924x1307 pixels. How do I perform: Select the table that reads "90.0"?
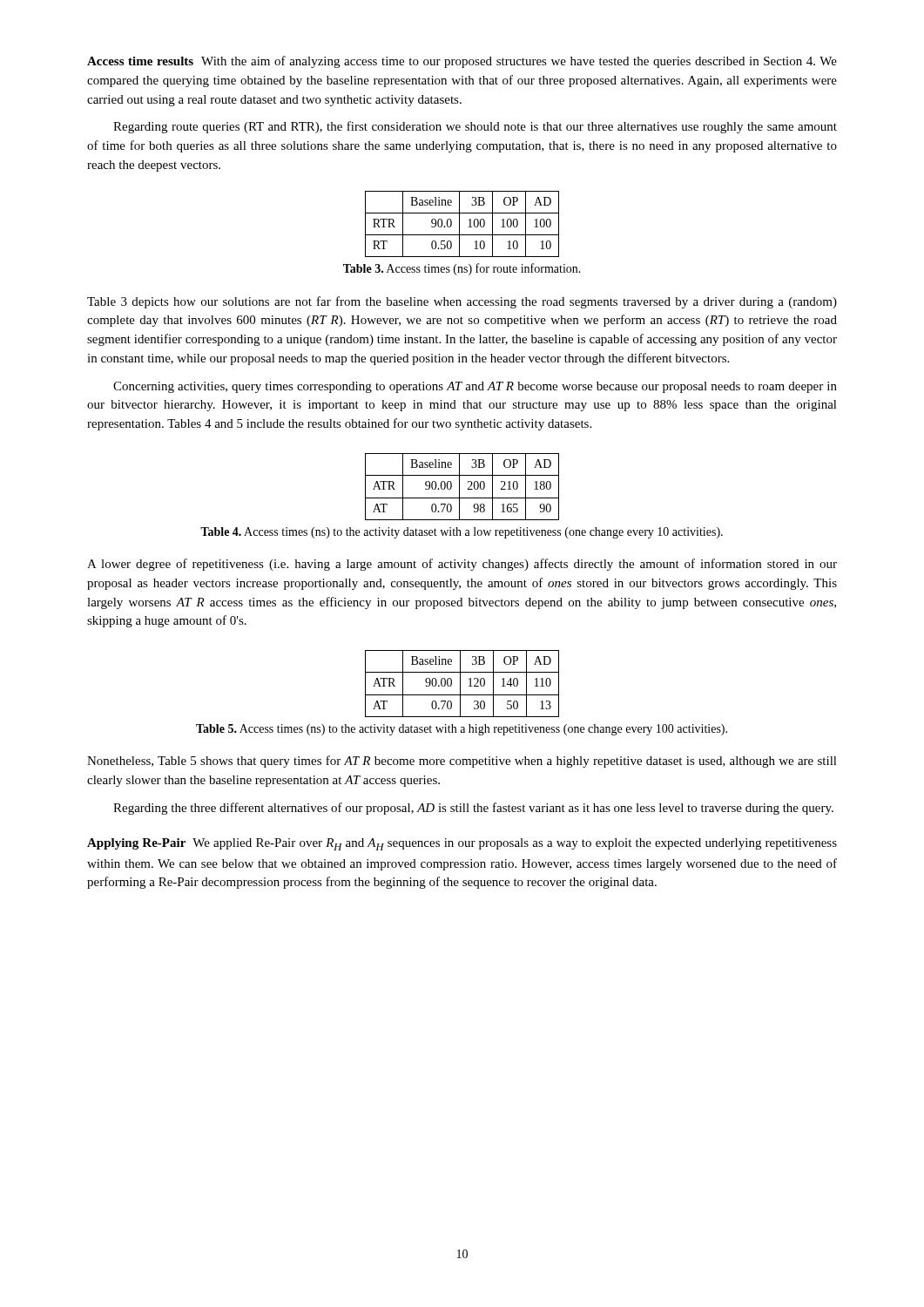click(x=462, y=224)
